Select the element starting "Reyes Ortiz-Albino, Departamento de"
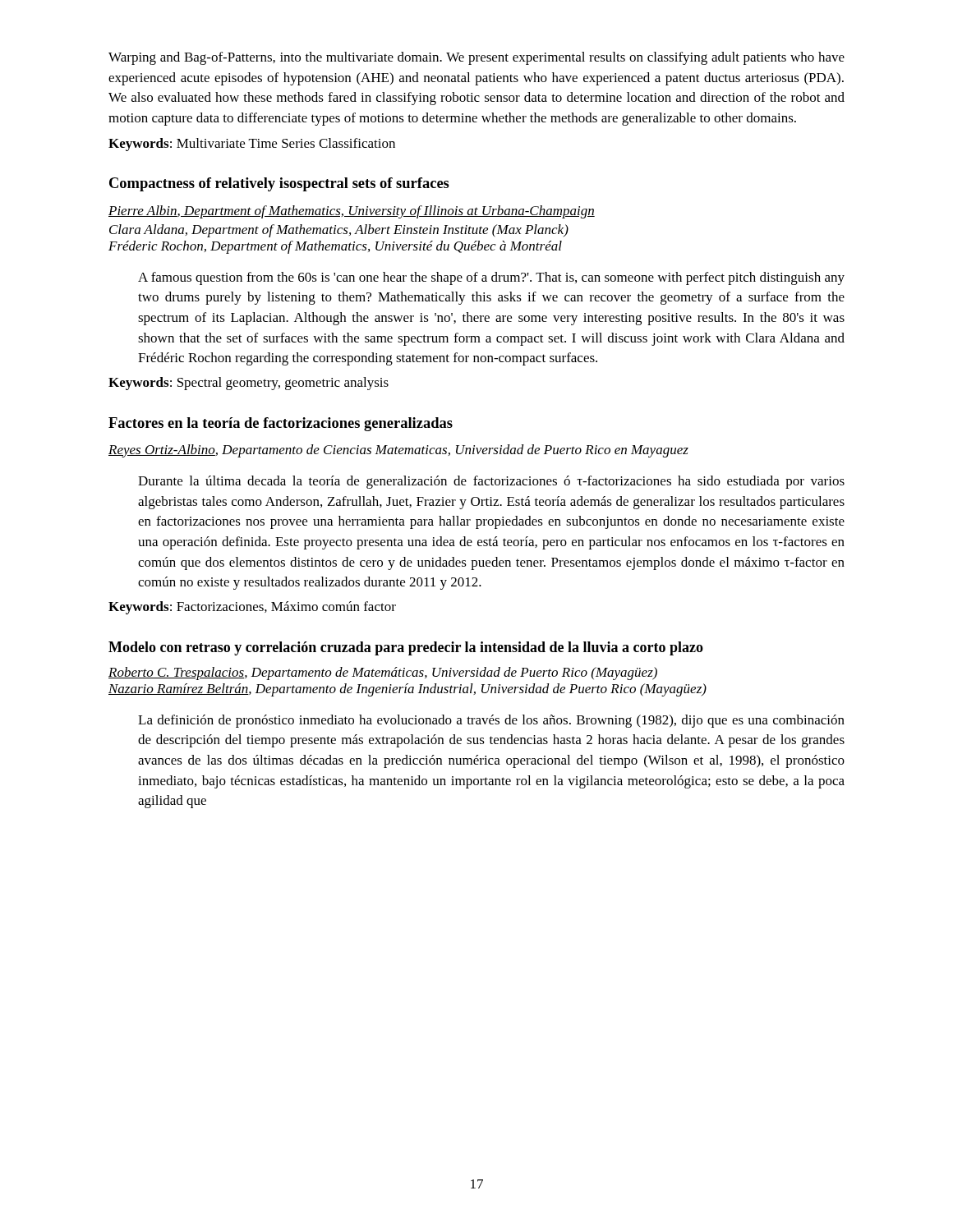The image size is (953, 1232). [476, 450]
